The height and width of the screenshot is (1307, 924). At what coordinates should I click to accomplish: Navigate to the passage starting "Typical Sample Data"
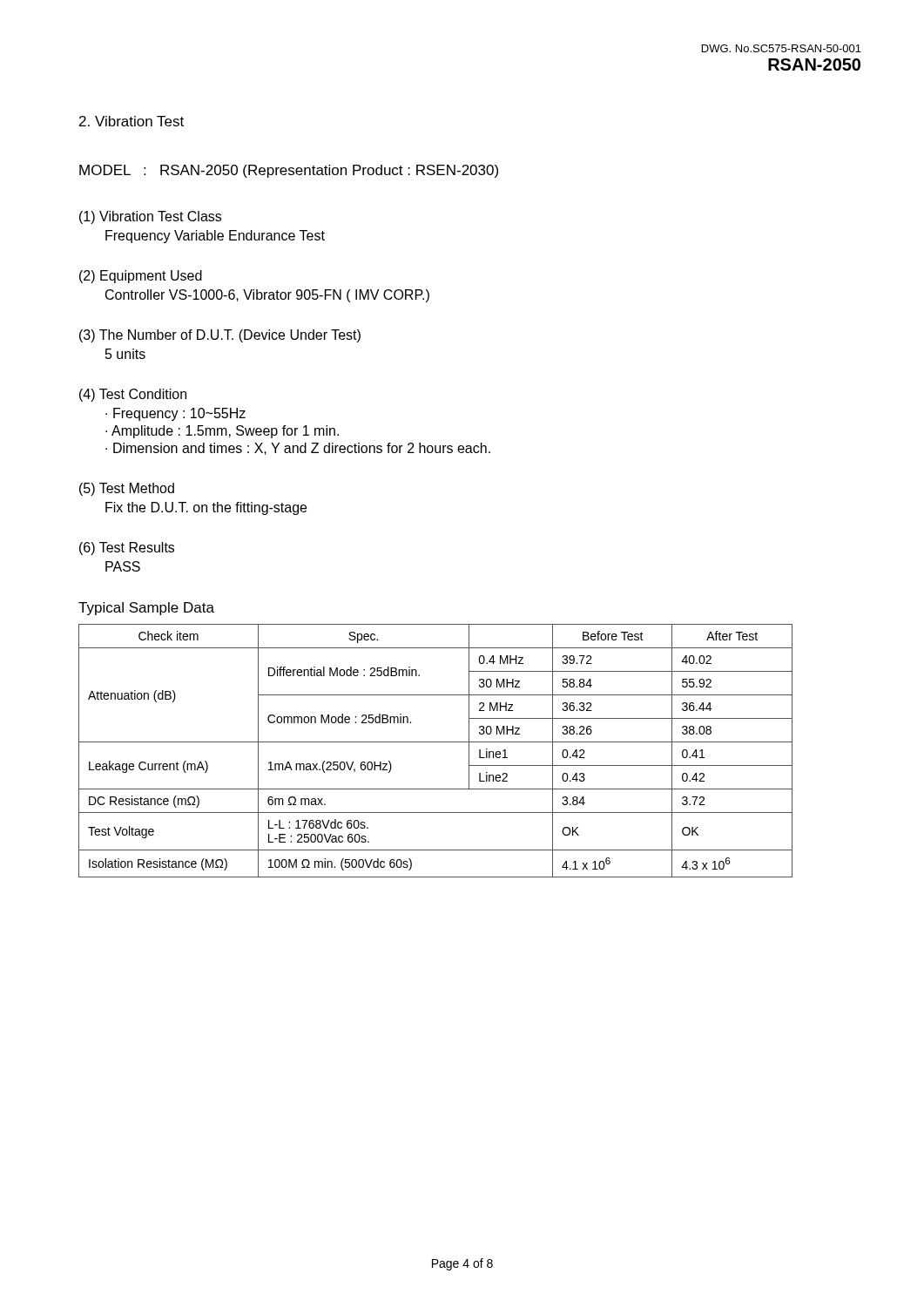click(x=146, y=608)
